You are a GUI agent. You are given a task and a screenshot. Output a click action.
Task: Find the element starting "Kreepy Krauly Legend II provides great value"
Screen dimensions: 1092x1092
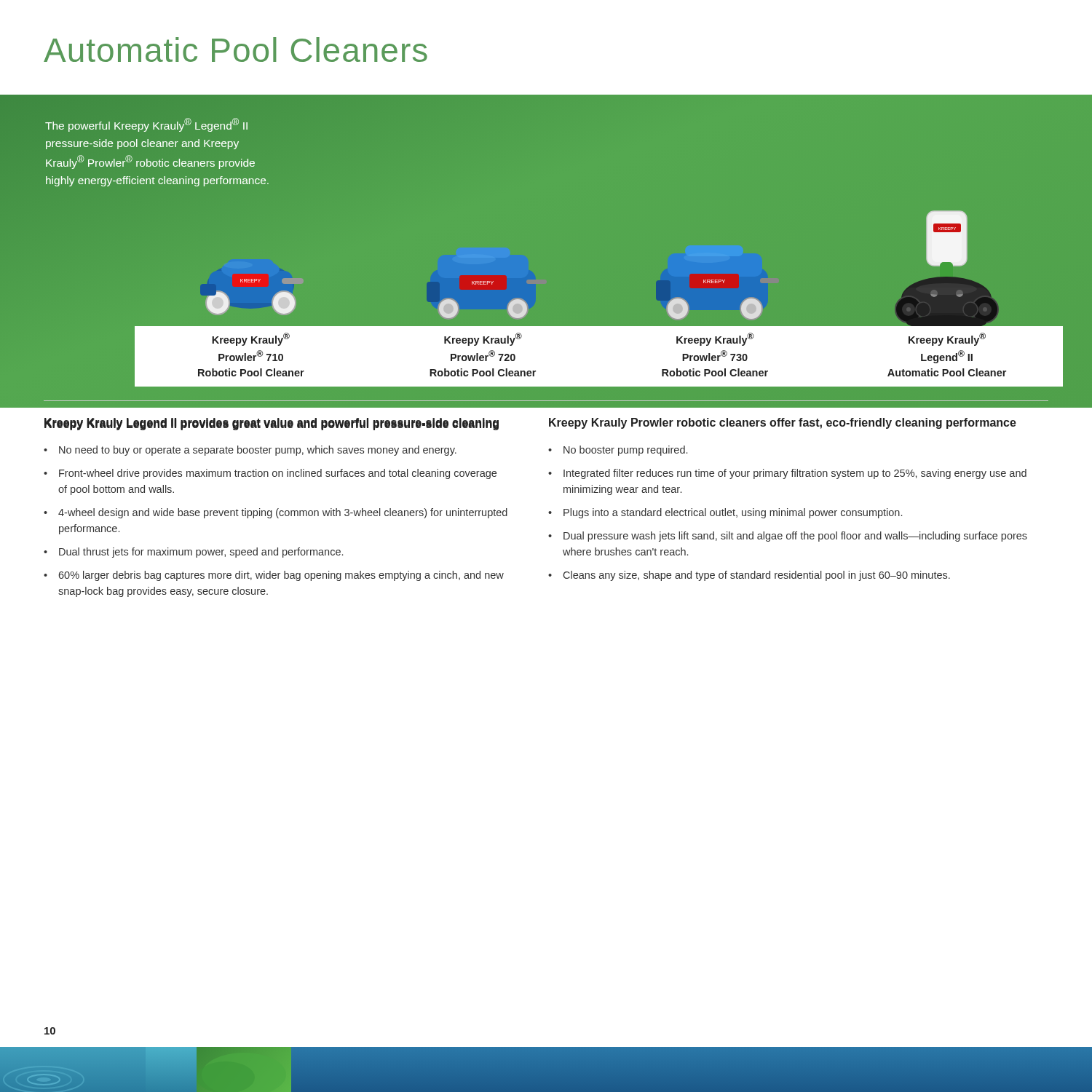[276, 425]
